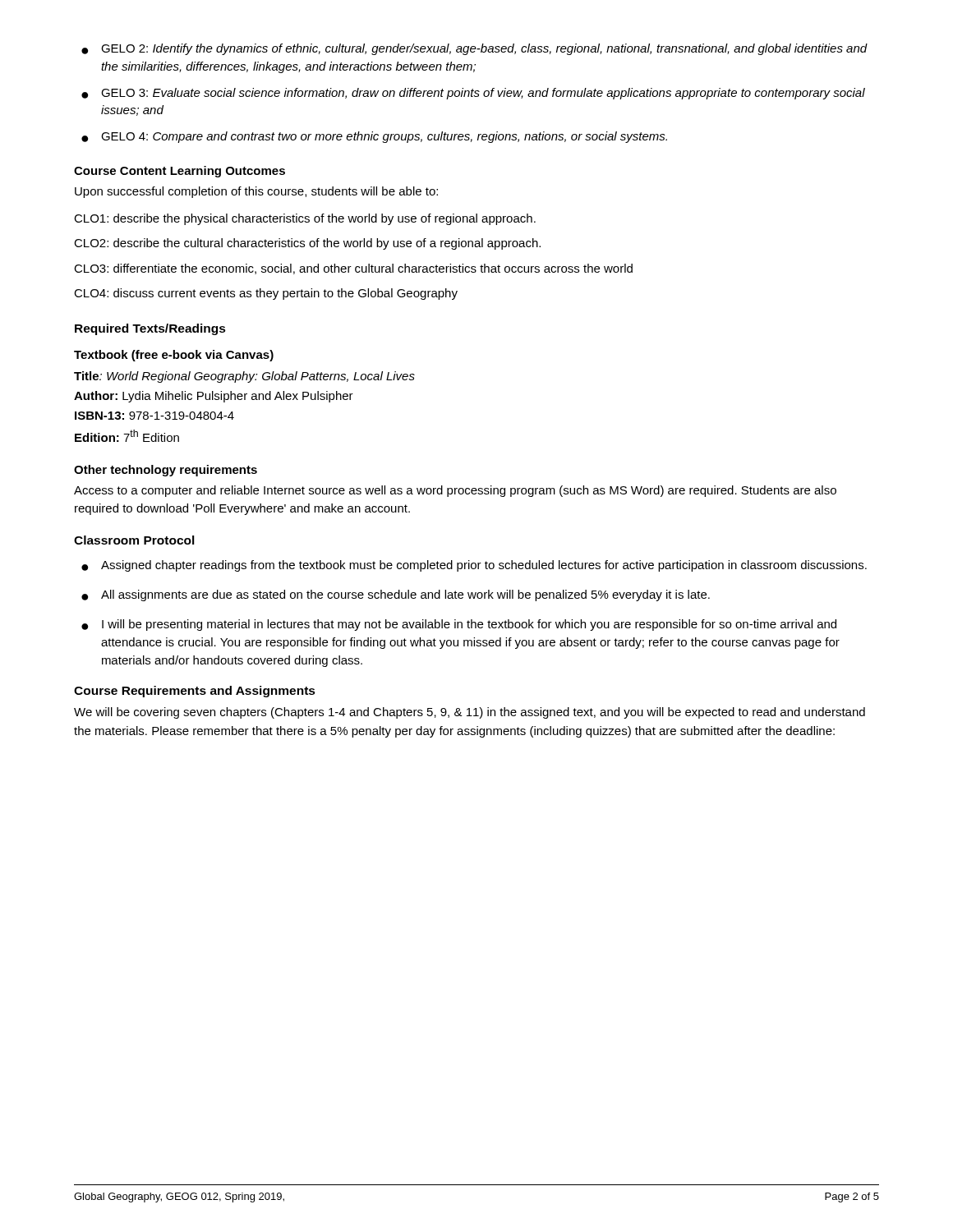Select the block starting "● All assignments are due as stated"

480,596
